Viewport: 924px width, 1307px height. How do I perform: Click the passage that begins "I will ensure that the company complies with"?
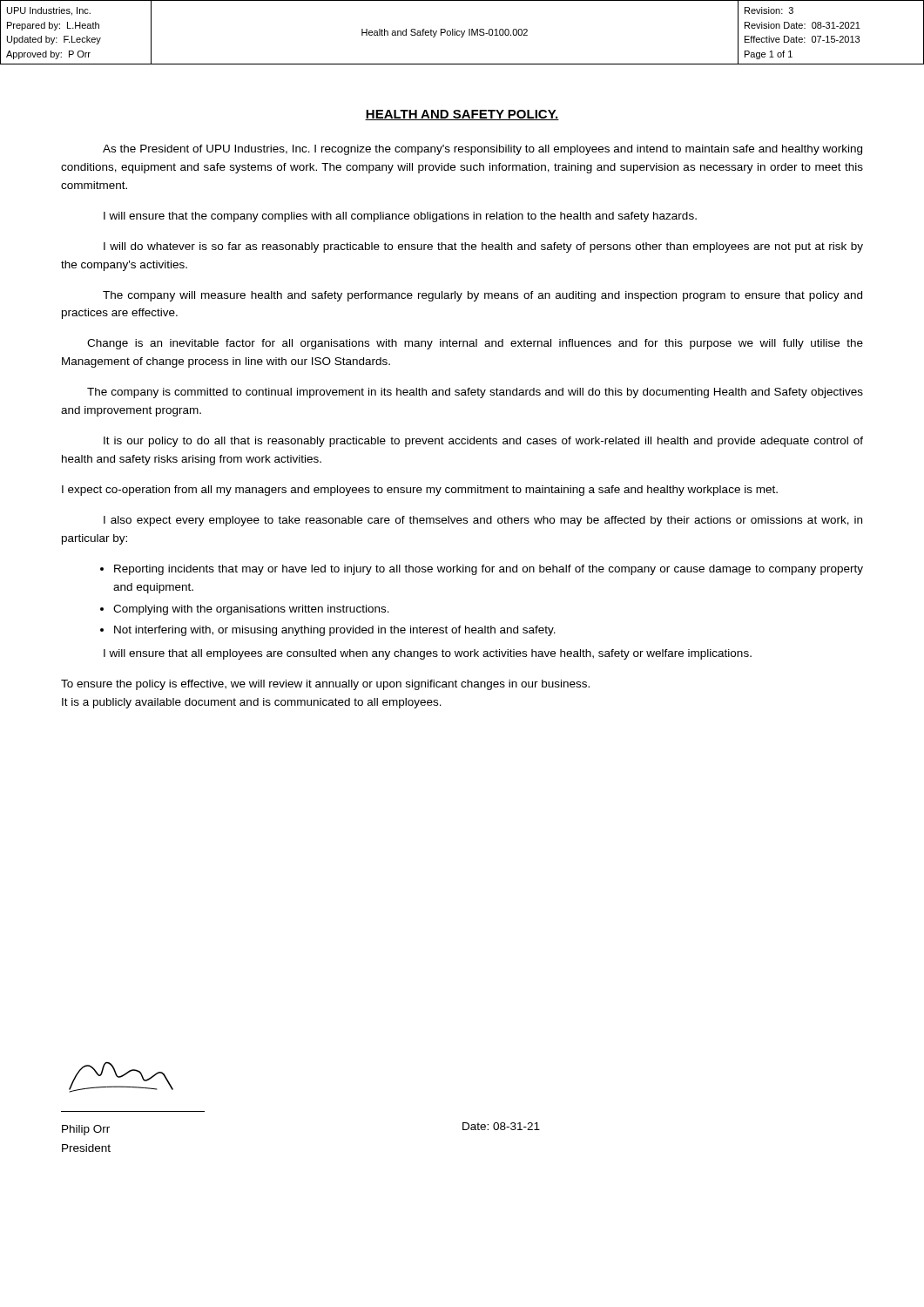[400, 215]
